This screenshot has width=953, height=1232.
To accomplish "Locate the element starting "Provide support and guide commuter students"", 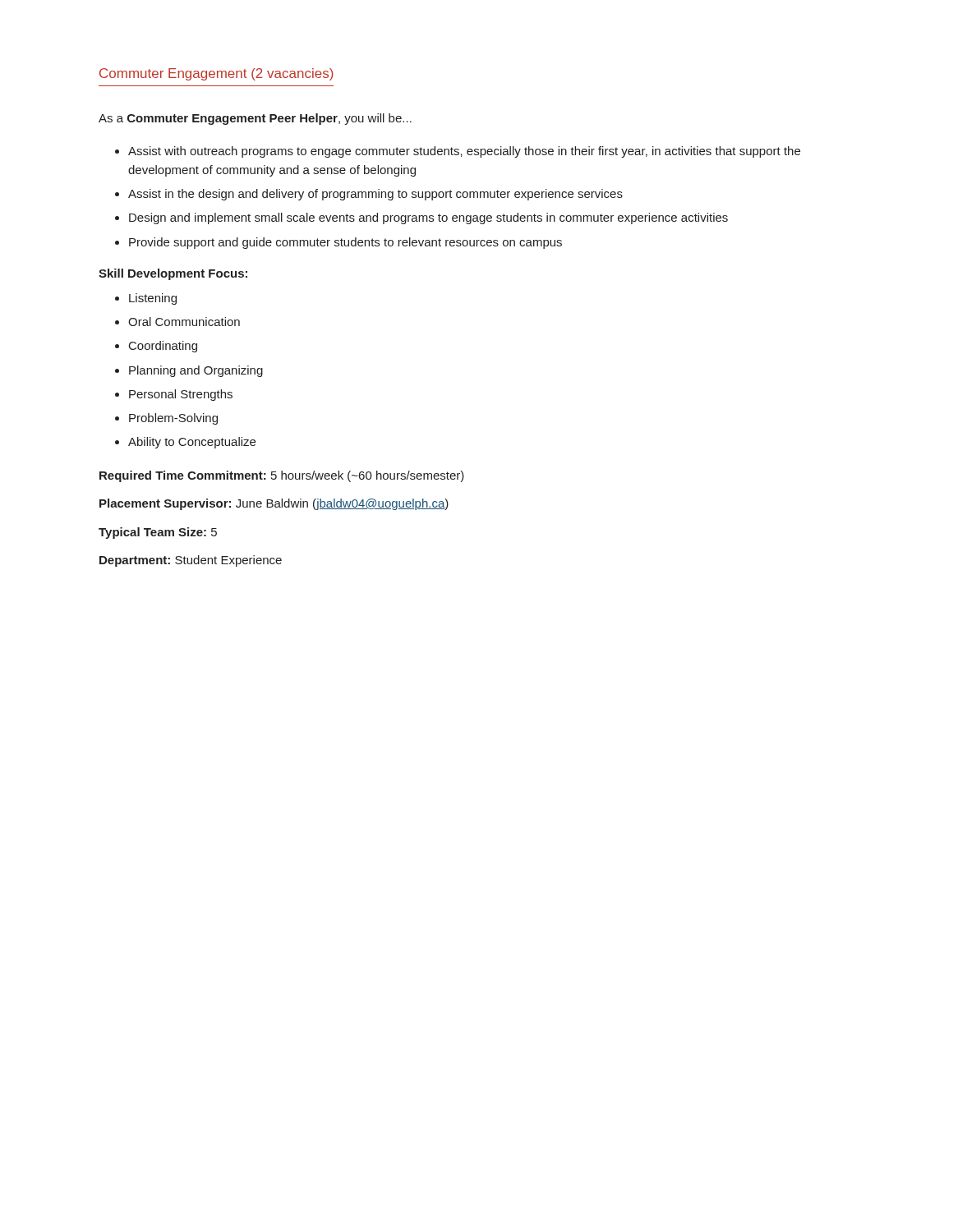I will click(345, 241).
